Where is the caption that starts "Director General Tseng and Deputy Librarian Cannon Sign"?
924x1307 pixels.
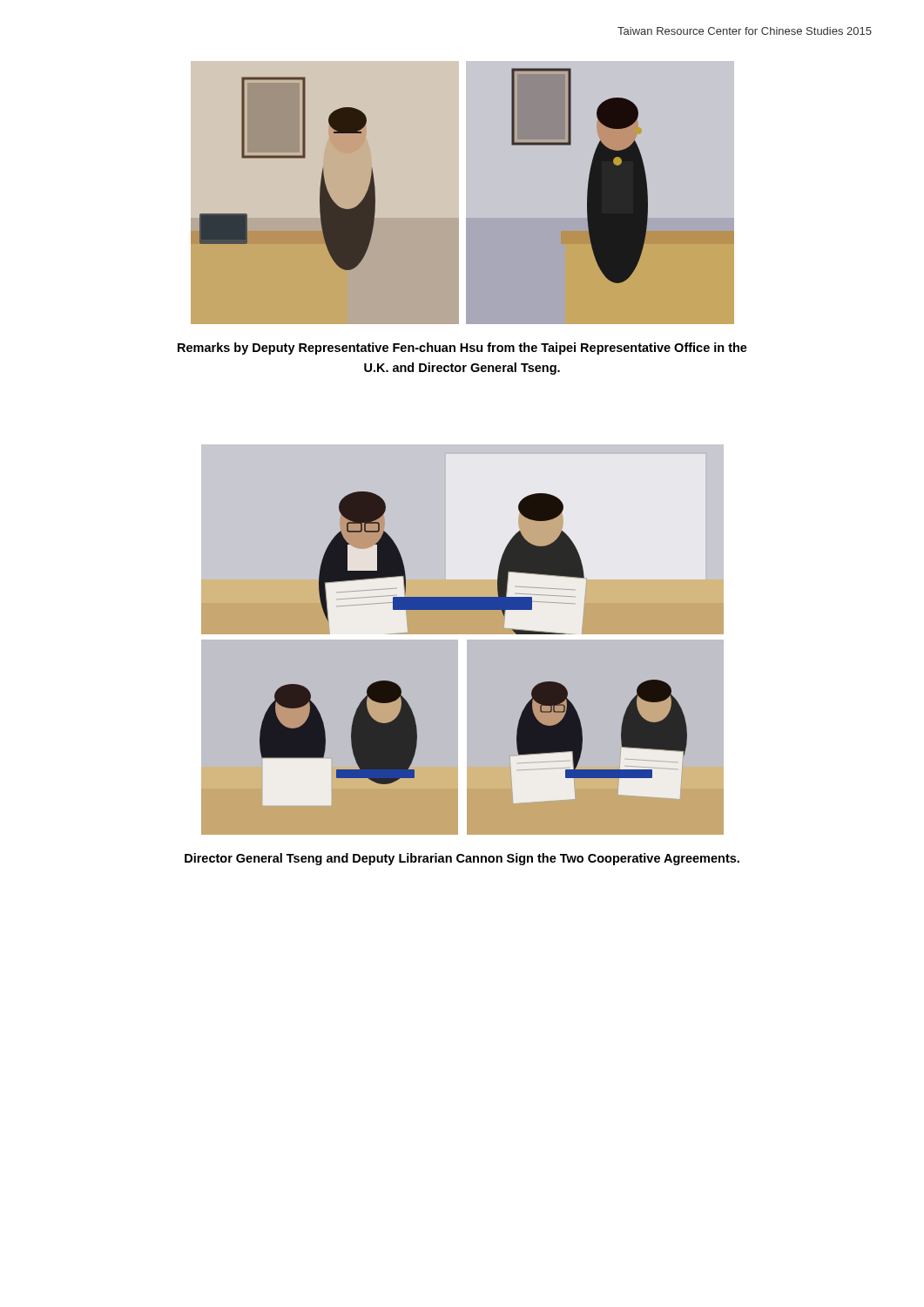[462, 858]
